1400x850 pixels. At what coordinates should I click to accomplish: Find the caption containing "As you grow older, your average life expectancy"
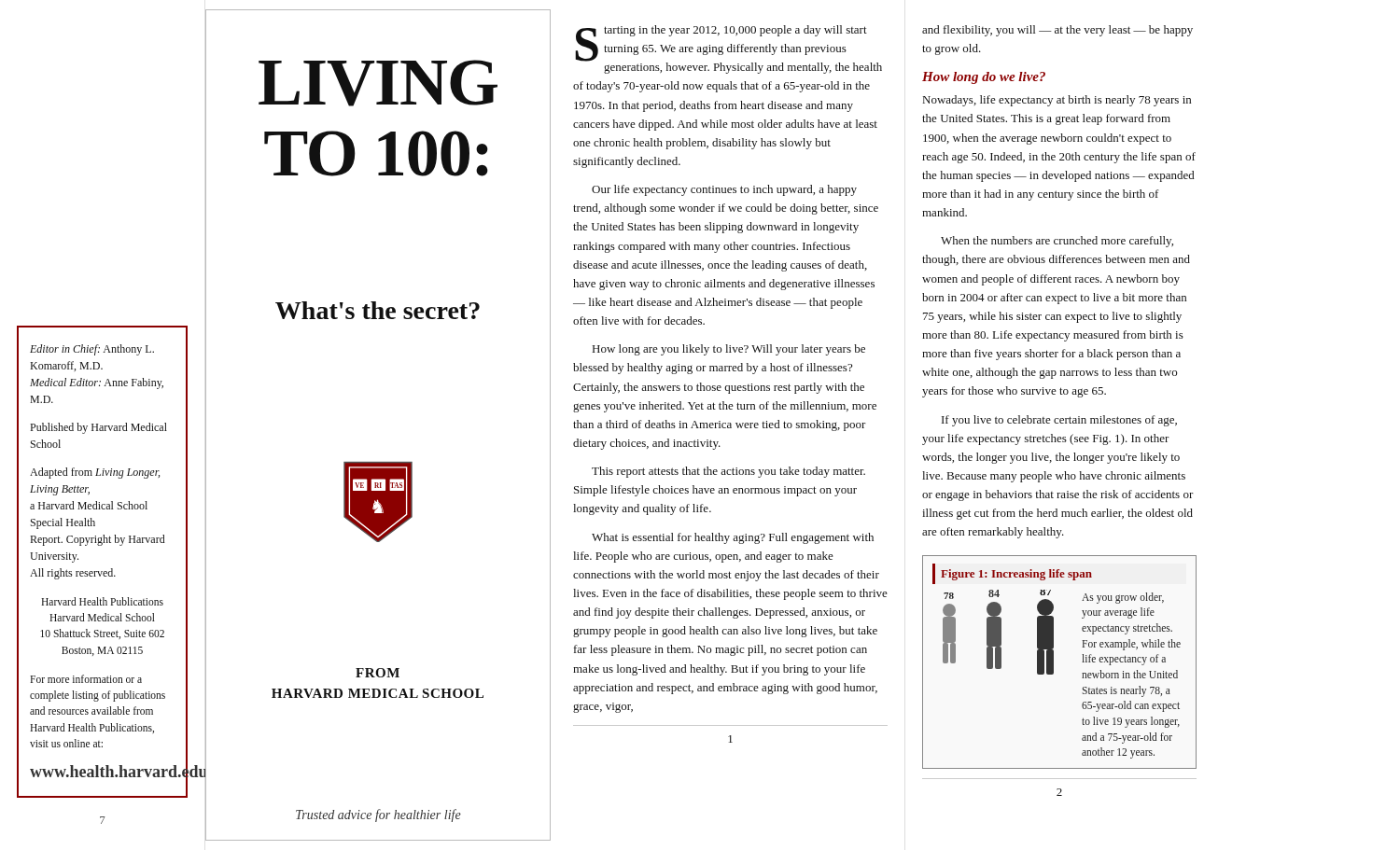tap(1131, 674)
